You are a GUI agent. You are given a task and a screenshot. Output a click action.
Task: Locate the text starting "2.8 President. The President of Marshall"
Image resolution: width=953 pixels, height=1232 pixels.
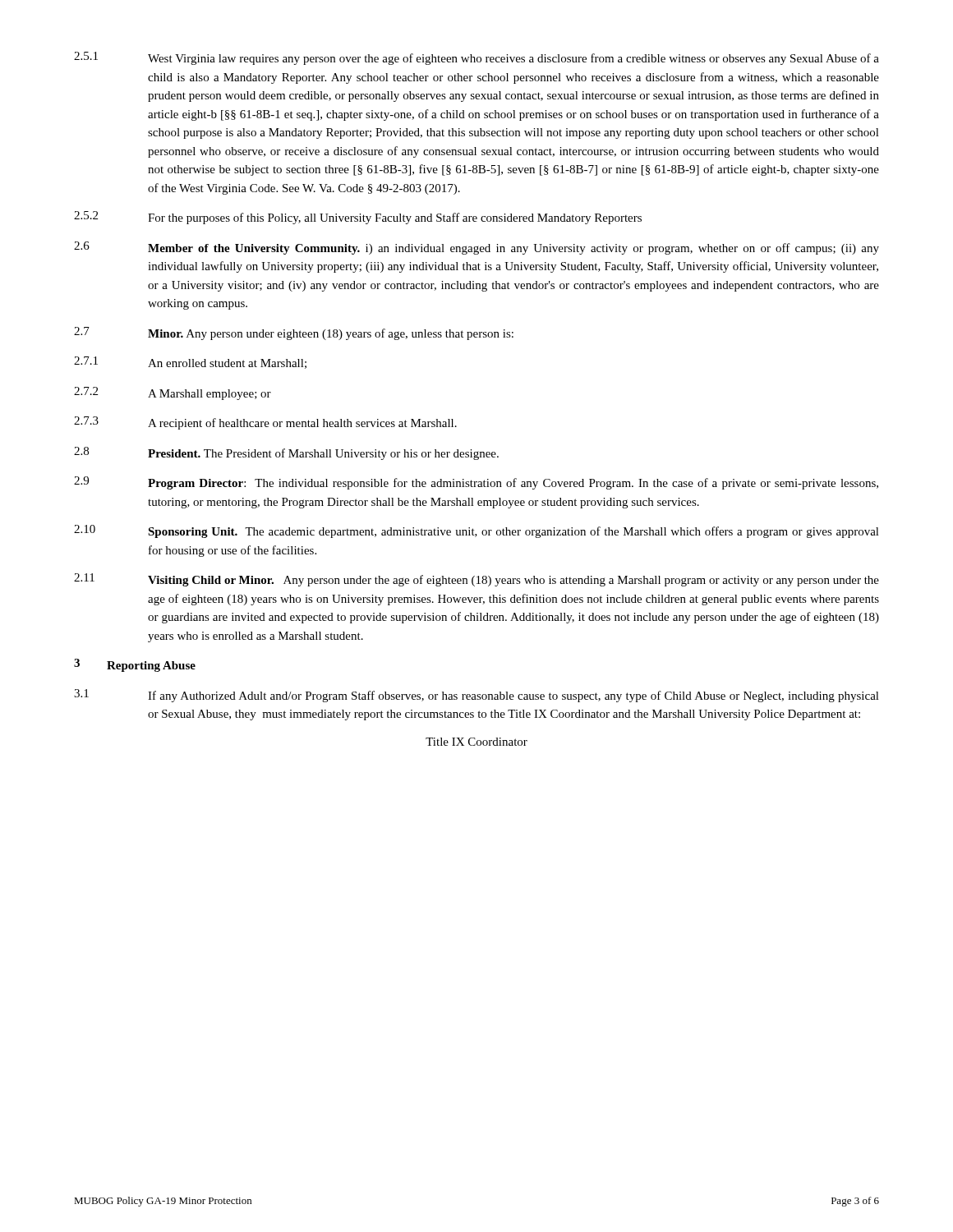click(x=476, y=453)
